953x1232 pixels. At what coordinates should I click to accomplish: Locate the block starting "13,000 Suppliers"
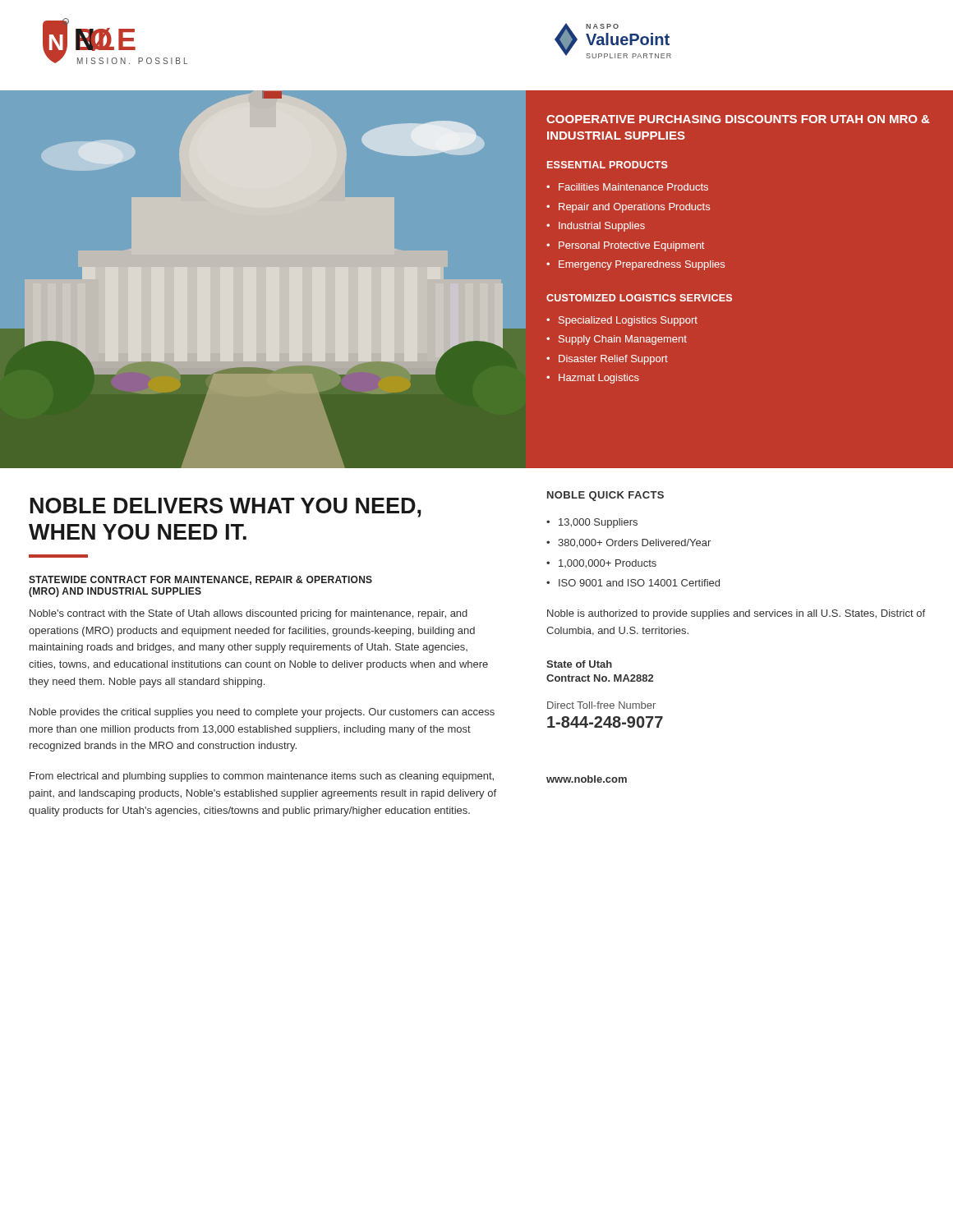598,522
